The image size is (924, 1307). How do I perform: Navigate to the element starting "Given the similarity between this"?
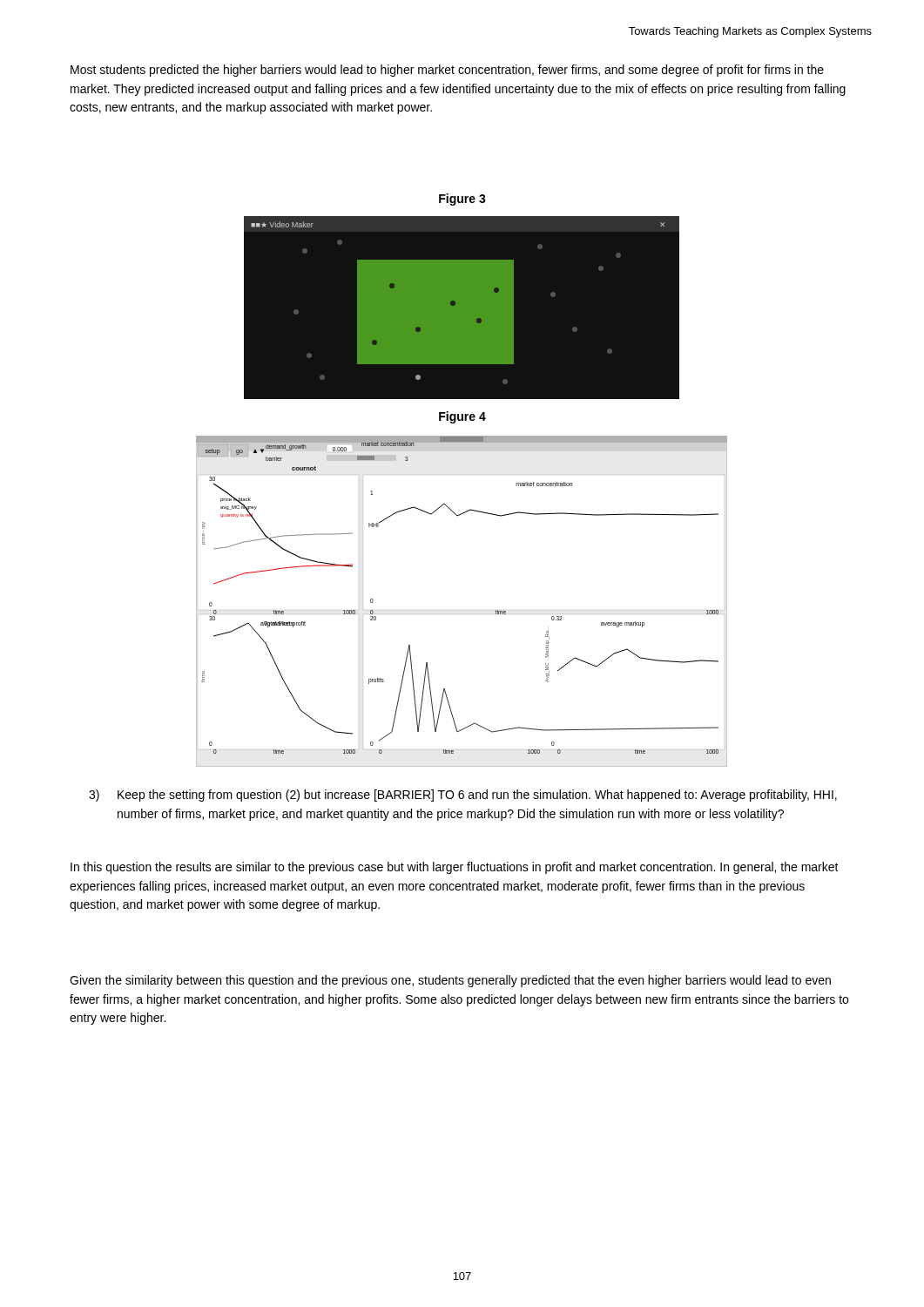click(x=459, y=999)
